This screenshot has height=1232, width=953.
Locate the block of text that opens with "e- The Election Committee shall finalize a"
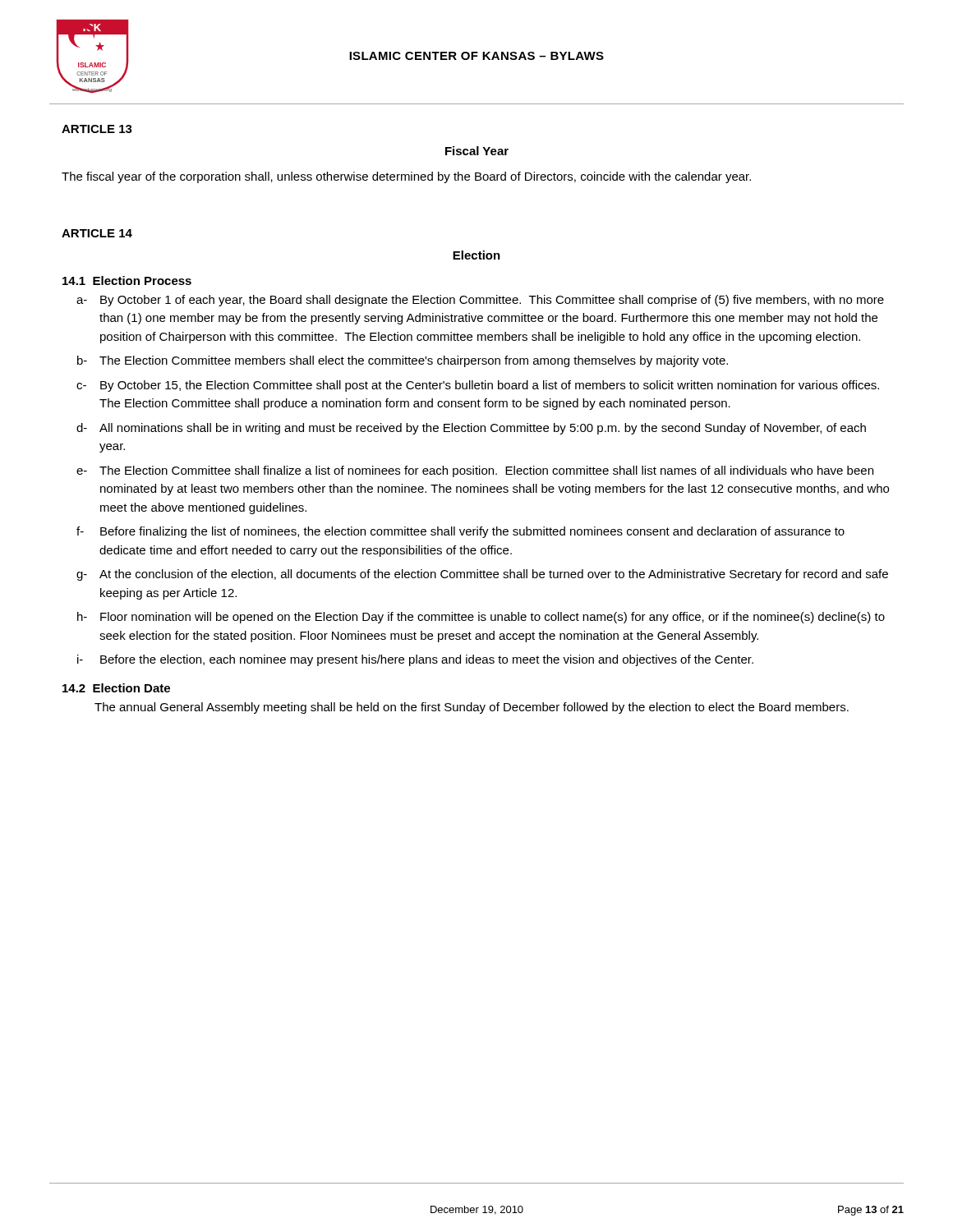pos(484,489)
